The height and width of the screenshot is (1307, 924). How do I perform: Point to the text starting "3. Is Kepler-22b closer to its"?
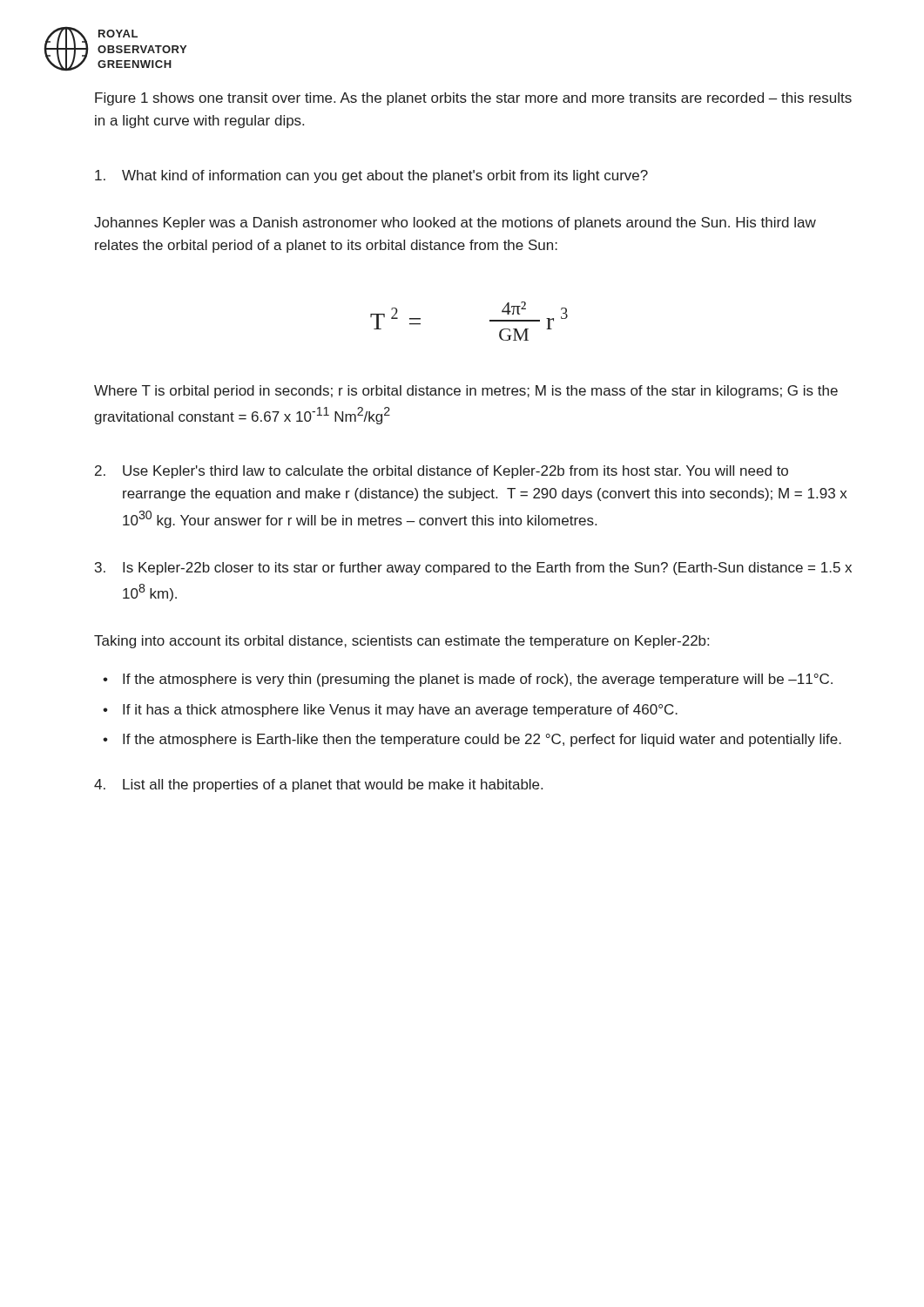pyautogui.click(x=474, y=581)
